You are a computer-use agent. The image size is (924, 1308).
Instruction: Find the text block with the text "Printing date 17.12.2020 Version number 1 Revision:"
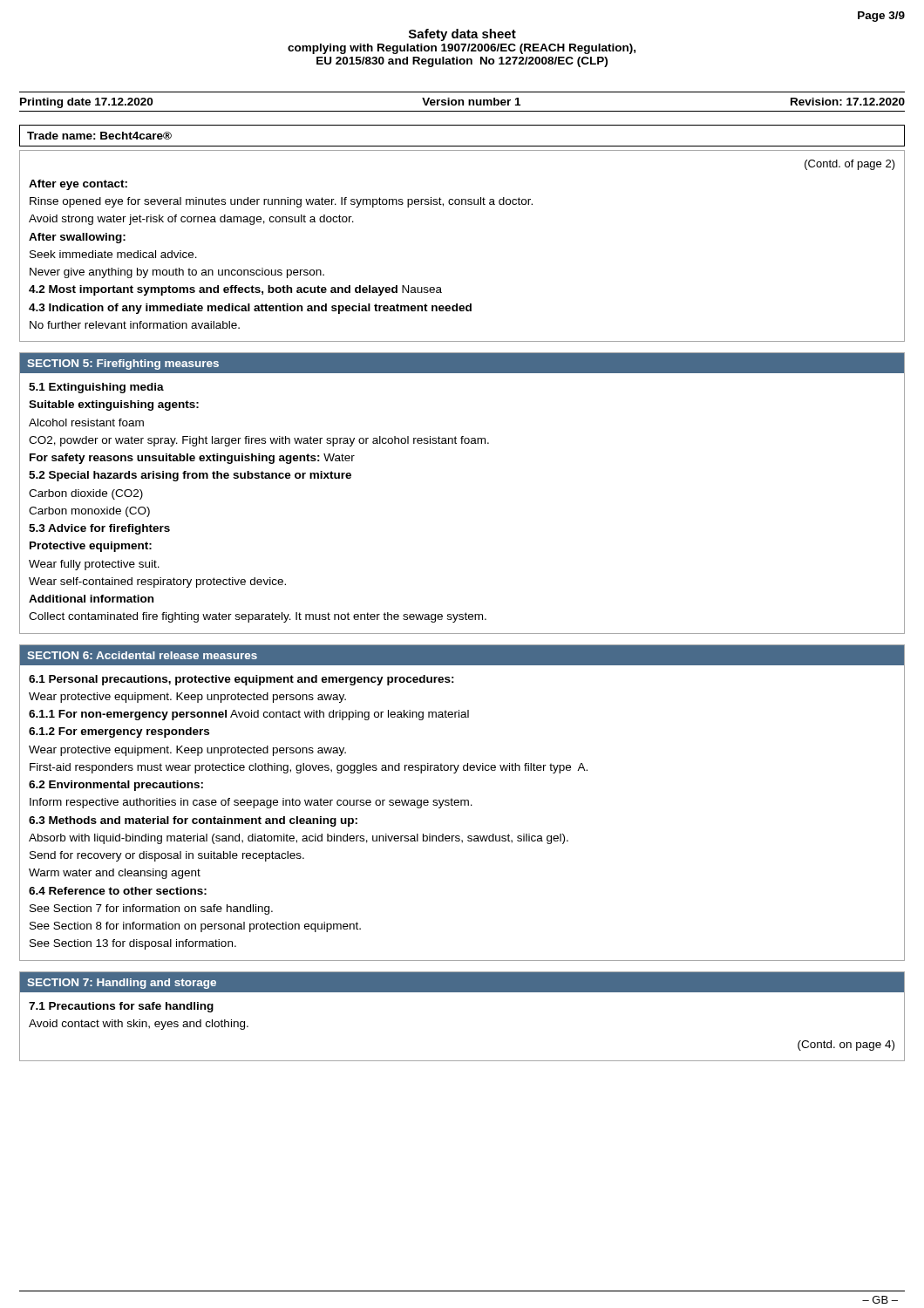[x=462, y=102]
